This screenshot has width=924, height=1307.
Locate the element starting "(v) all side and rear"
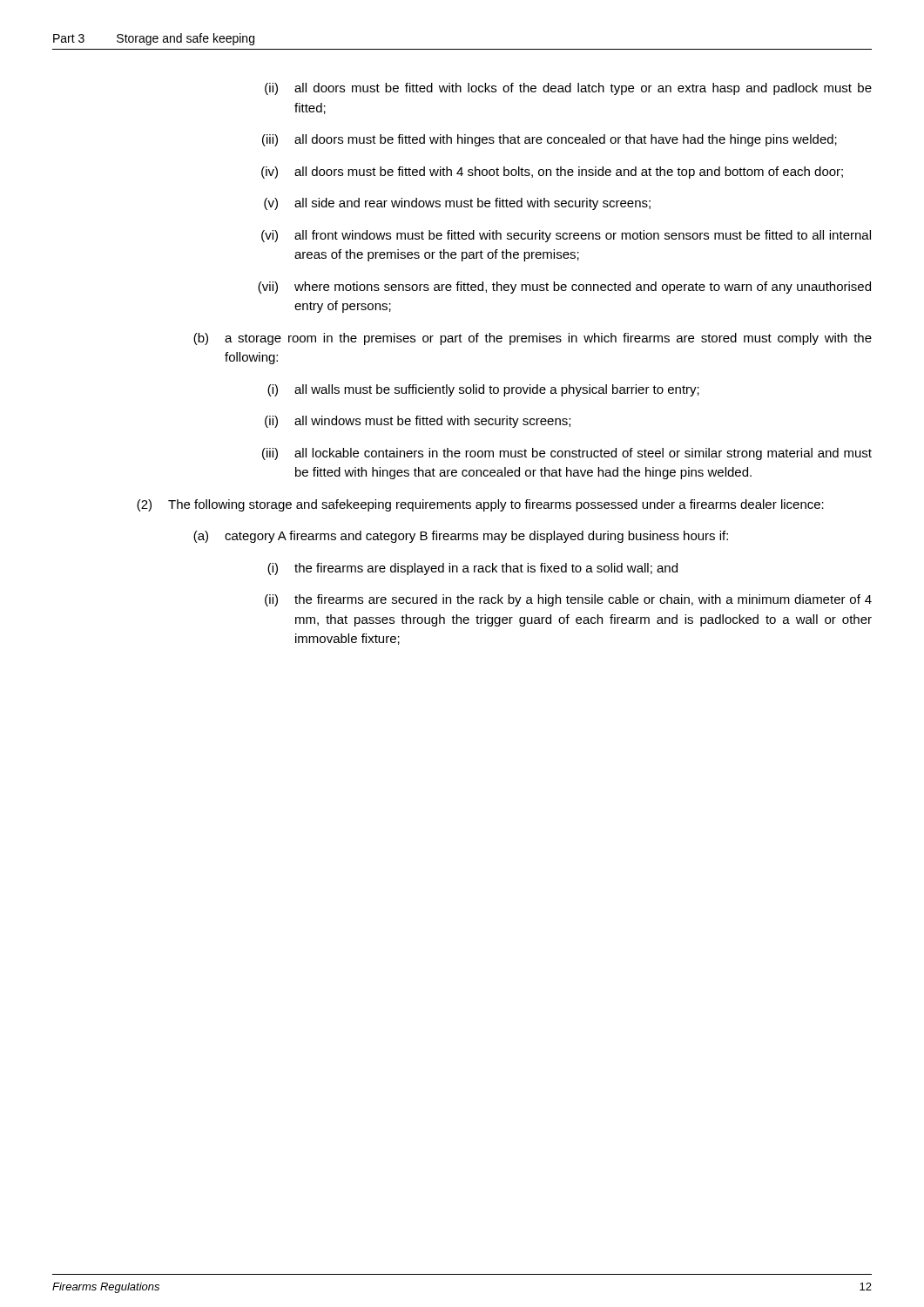549,203
